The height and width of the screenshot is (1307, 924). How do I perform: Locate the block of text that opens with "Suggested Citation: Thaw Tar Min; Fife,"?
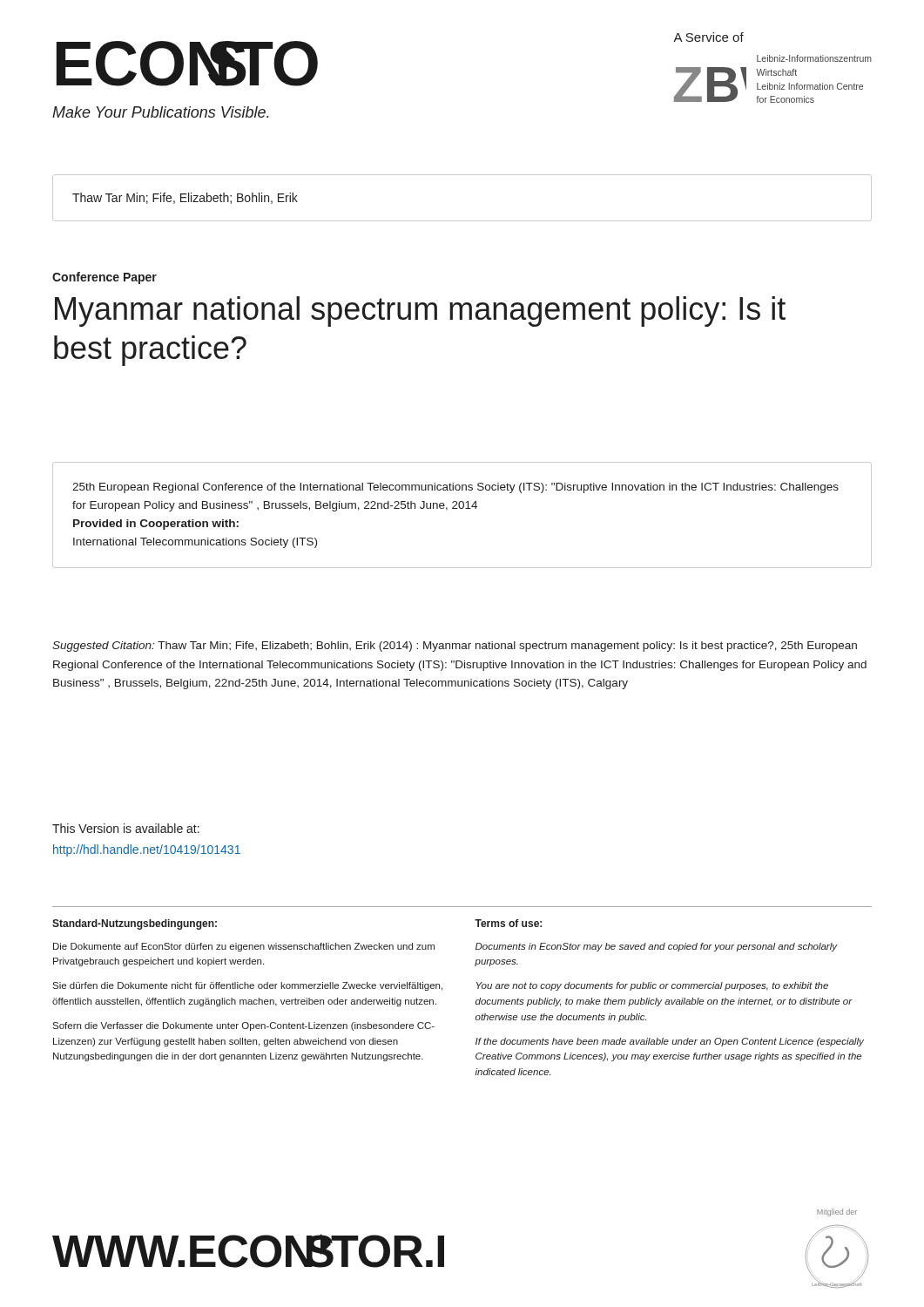point(460,664)
